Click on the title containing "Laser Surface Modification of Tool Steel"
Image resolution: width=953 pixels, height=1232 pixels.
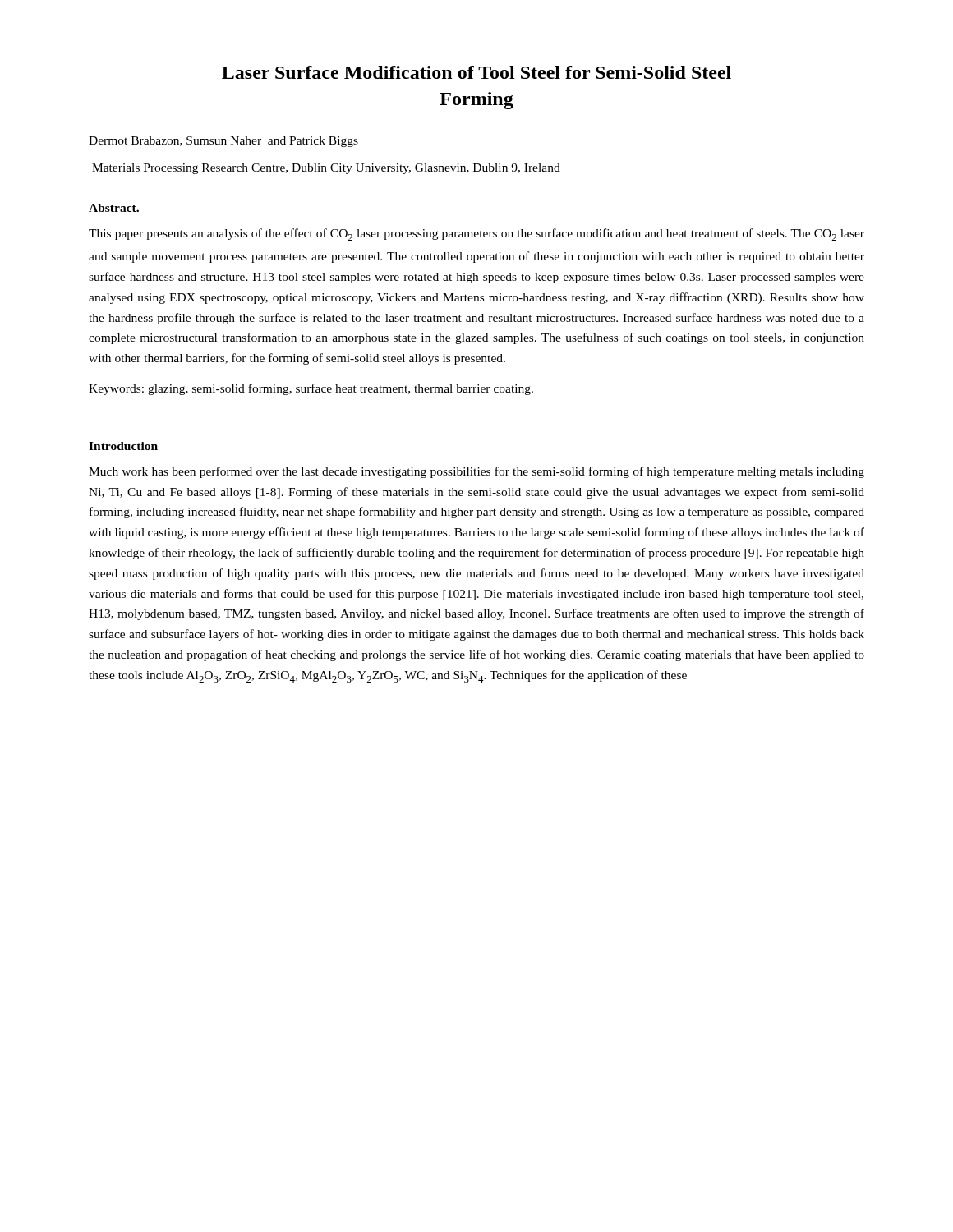476,86
